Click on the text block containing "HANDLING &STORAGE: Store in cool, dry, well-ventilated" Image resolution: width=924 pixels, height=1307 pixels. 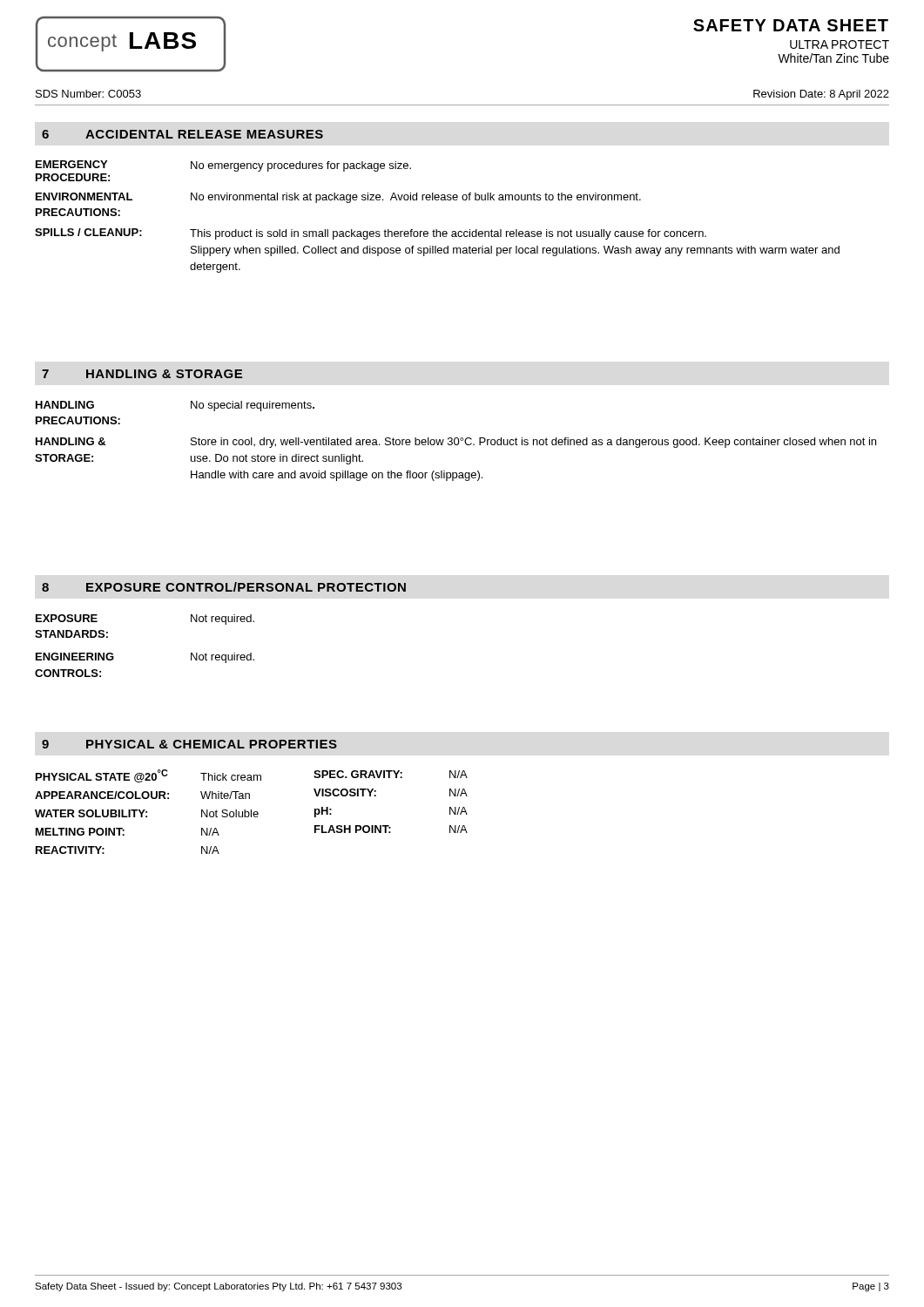click(x=456, y=443)
